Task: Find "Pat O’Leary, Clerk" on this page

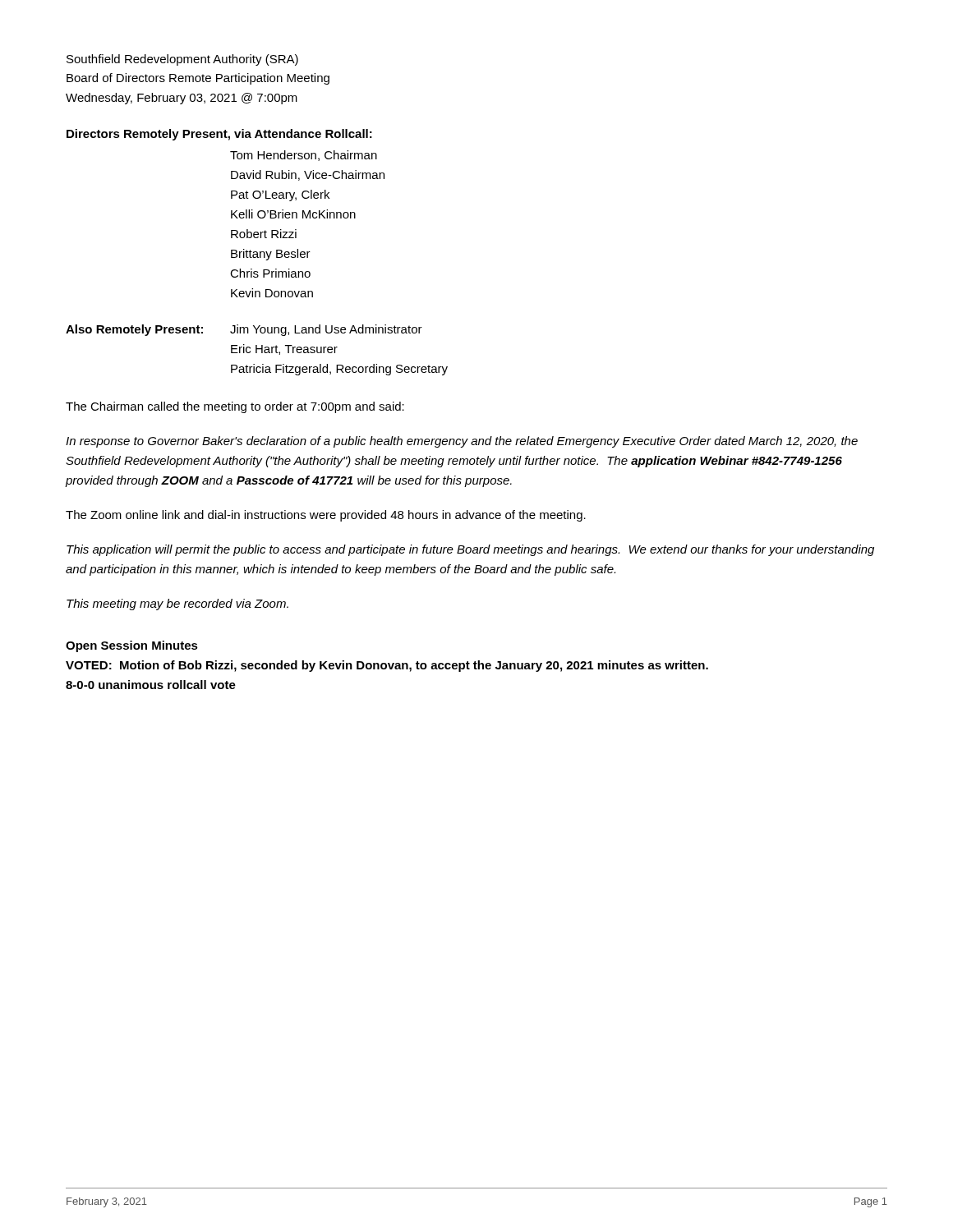Action: pyautogui.click(x=280, y=194)
